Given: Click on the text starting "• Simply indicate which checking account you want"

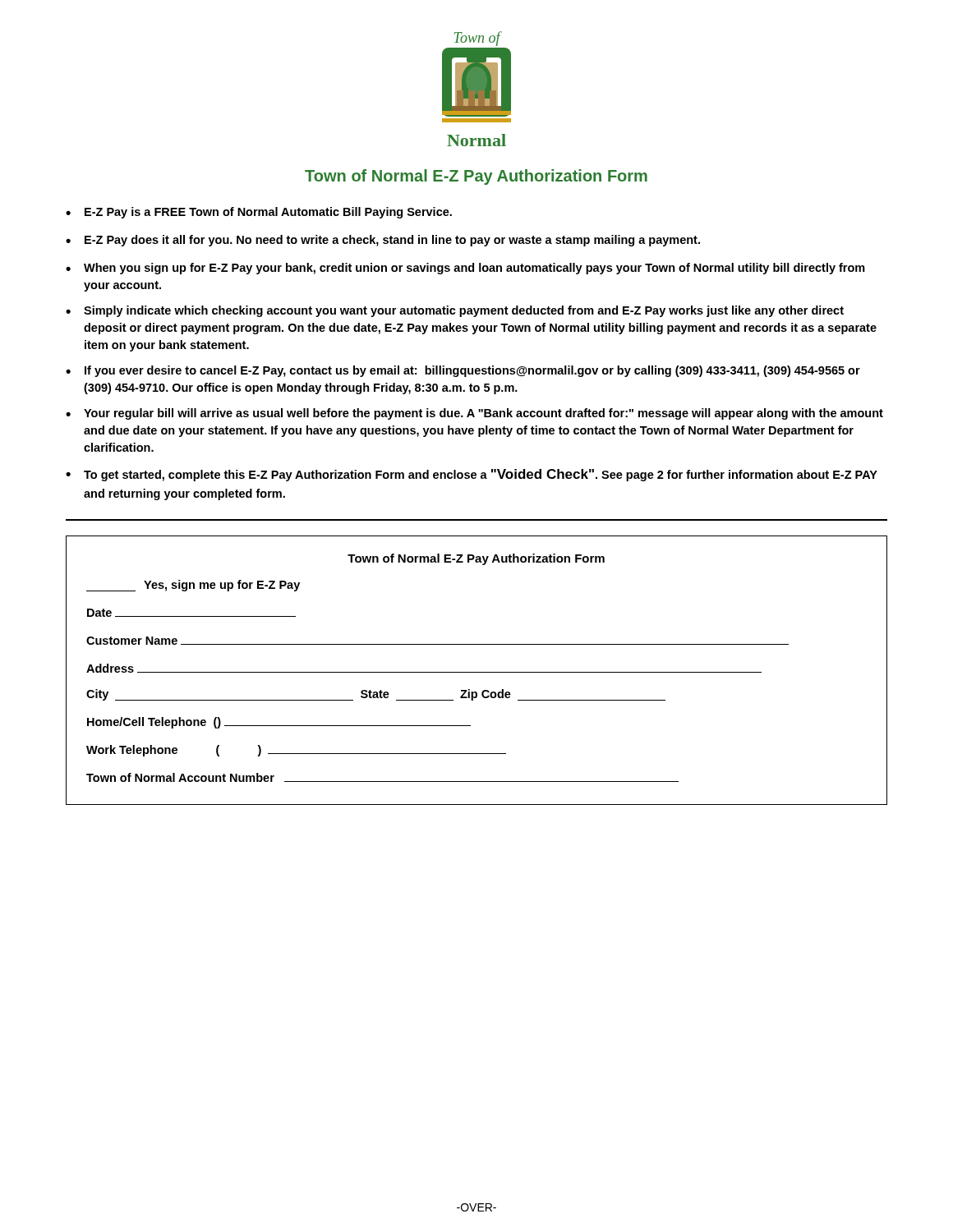Looking at the screenshot, I should click(476, 328).
